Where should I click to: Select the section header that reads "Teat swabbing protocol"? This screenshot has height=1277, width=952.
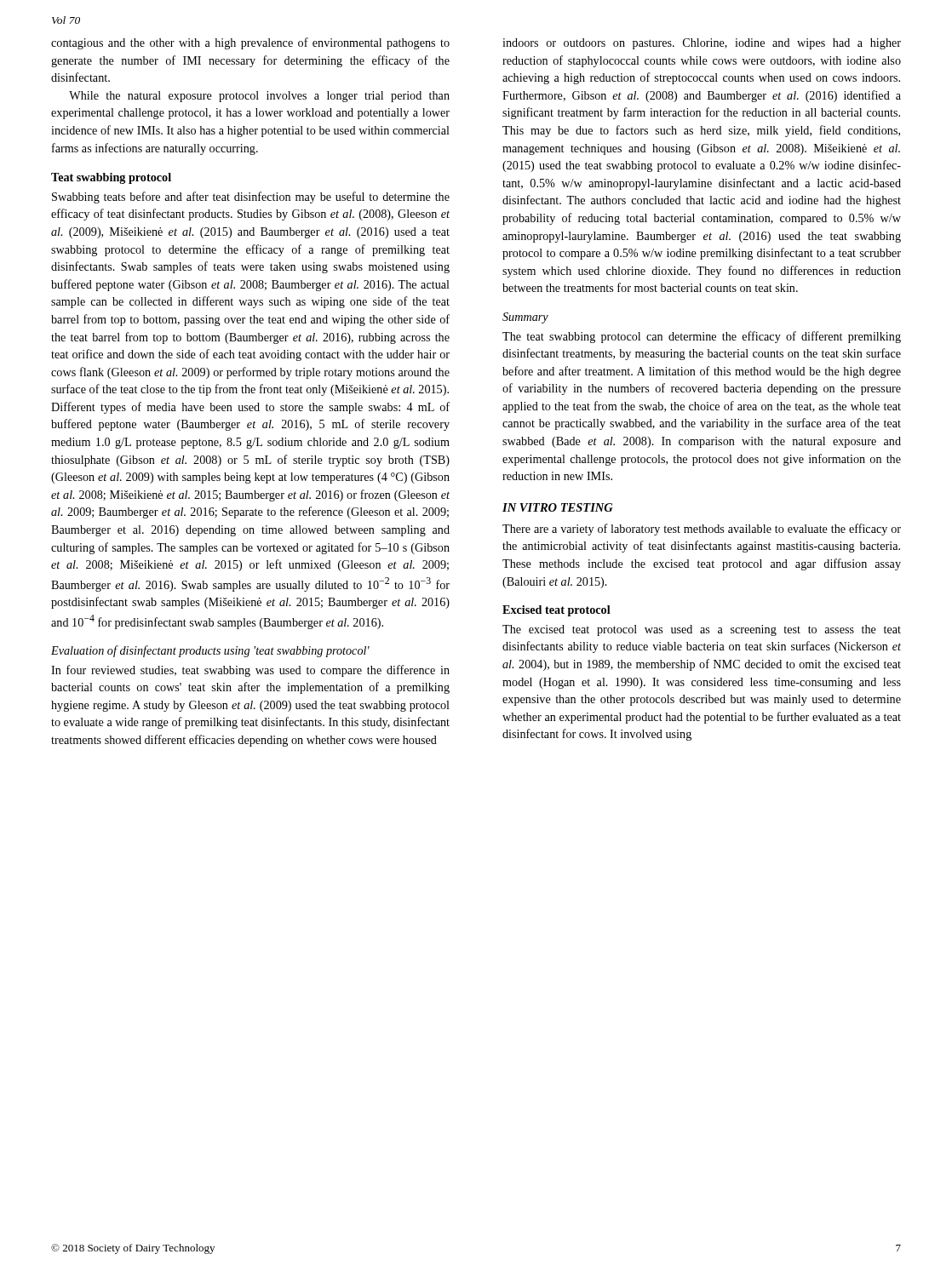(111, 177)
